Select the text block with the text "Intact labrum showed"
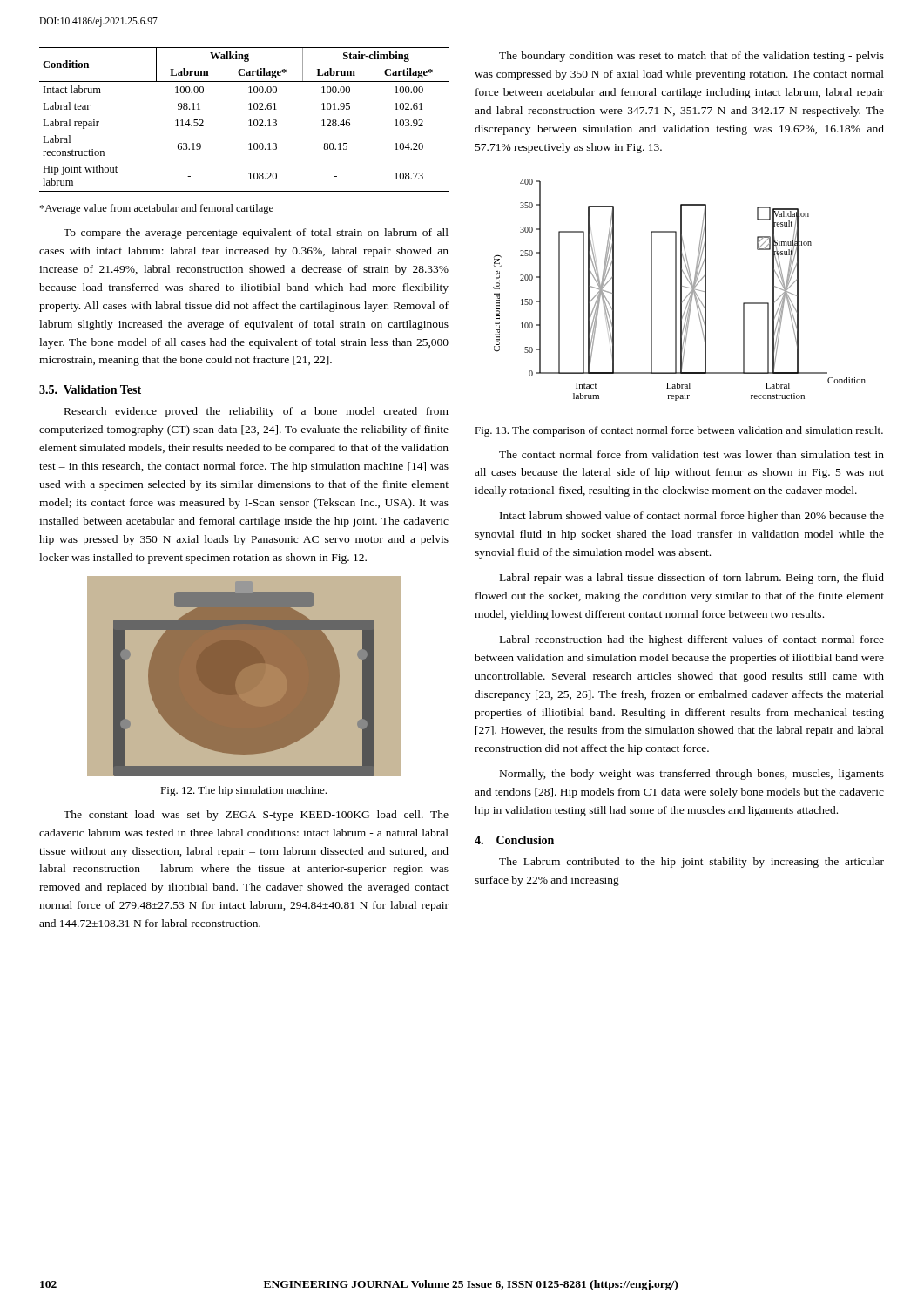924x1307 pixels. (x=679, y=534)
